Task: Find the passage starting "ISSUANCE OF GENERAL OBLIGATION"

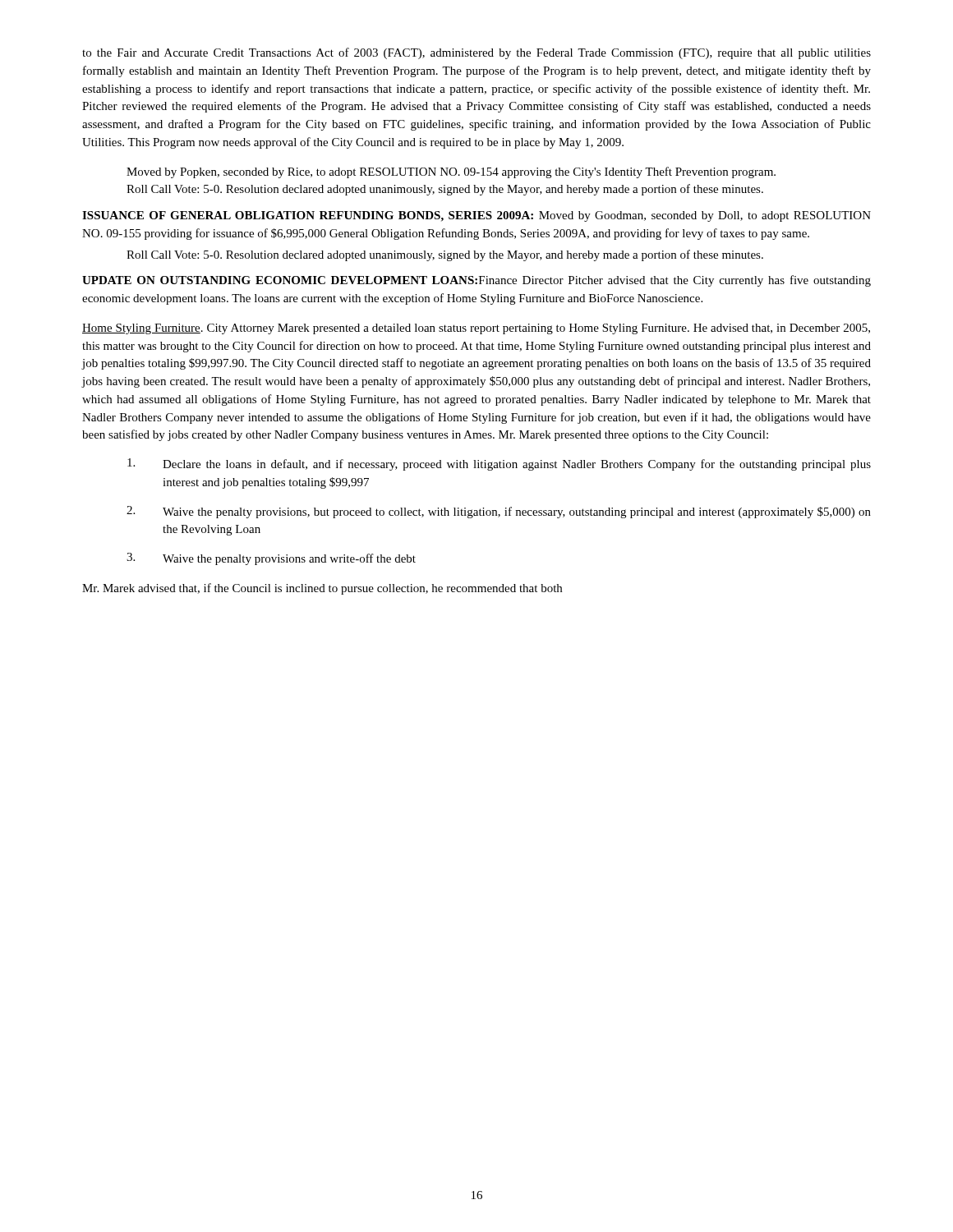Action: pyautogui.click(x=476, y=225)
